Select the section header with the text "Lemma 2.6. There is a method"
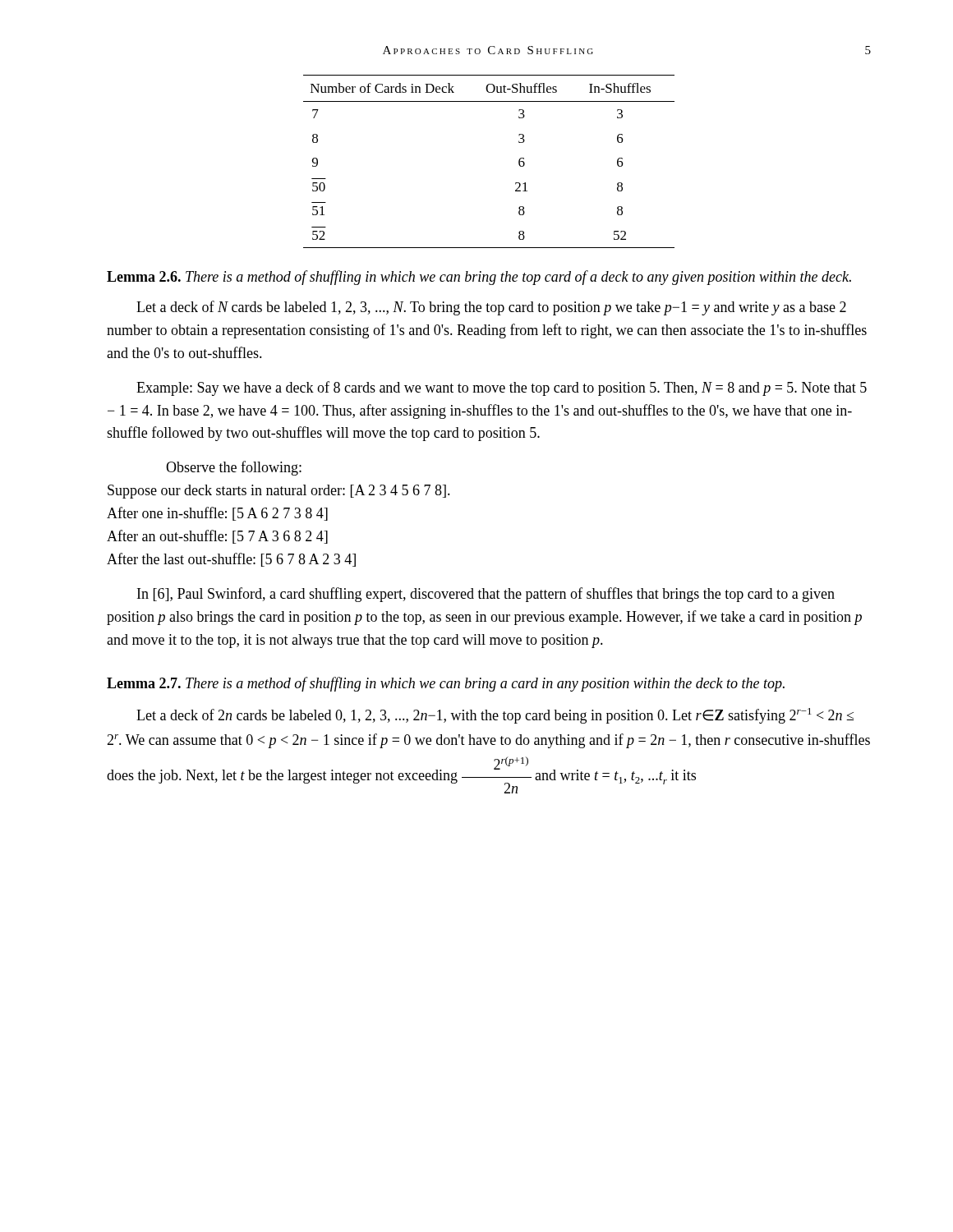The image size is (953, 1232). click(480, 277)
